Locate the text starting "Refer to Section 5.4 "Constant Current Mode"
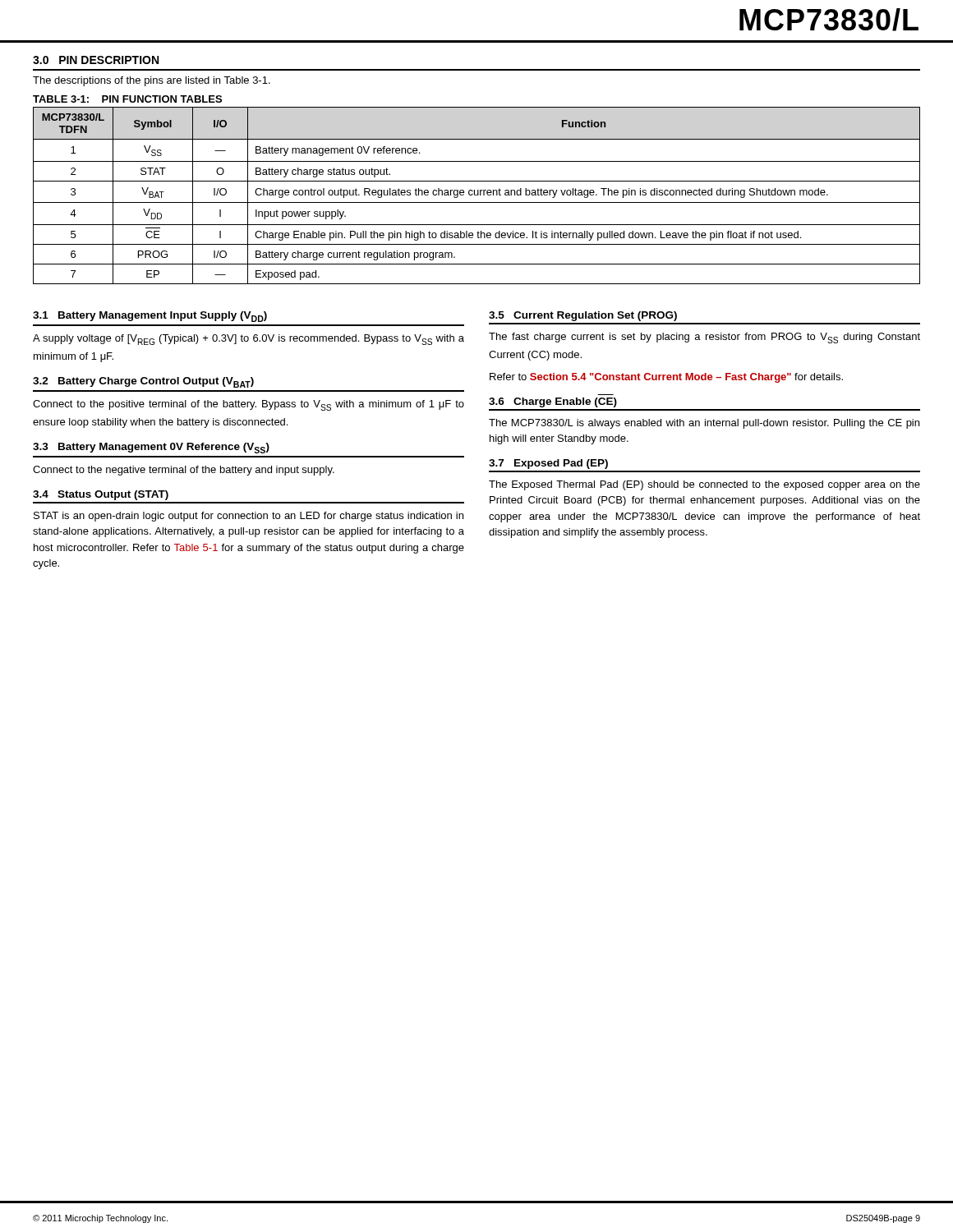 coord(666,377)
